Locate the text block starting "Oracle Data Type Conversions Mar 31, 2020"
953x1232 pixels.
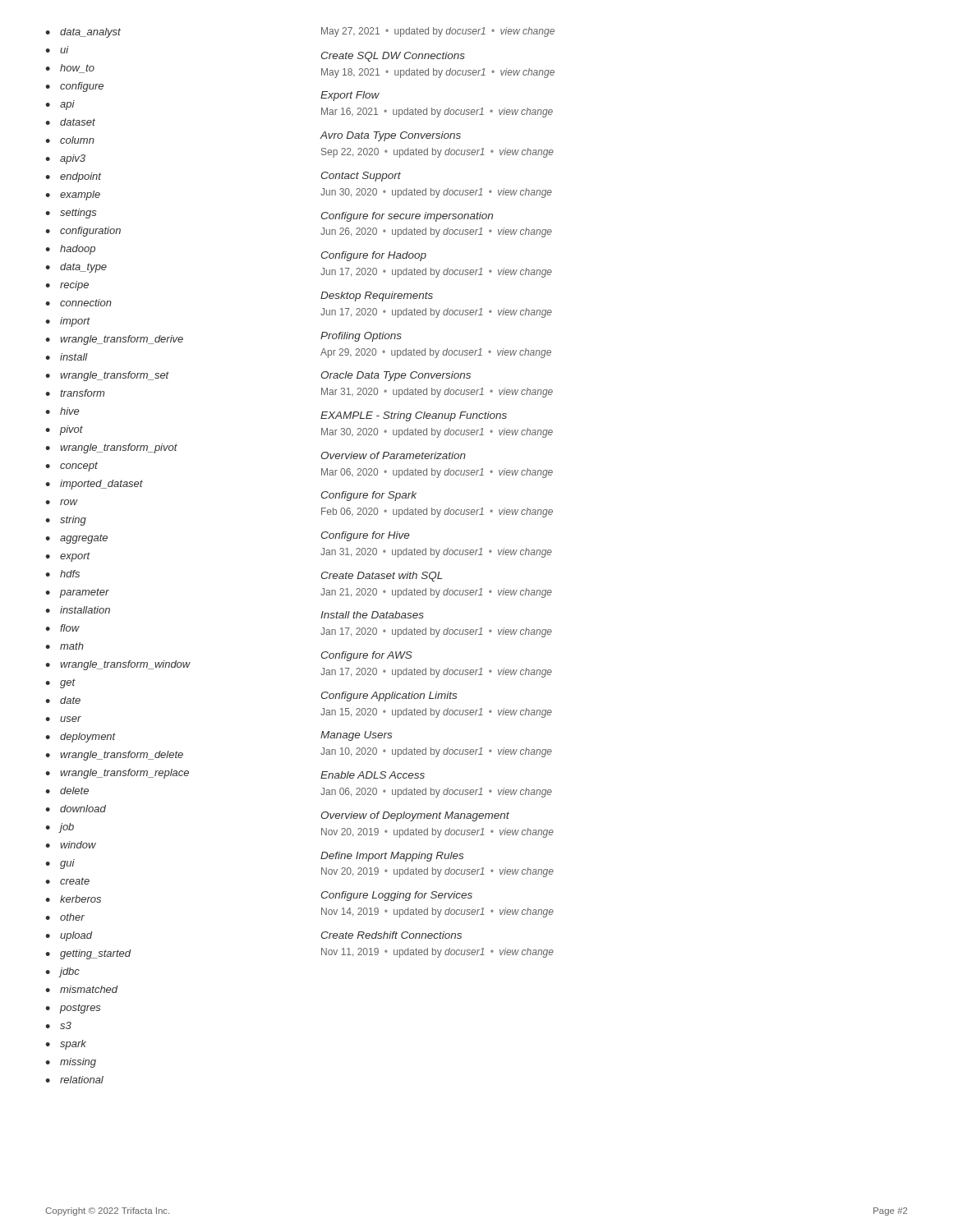396,376
